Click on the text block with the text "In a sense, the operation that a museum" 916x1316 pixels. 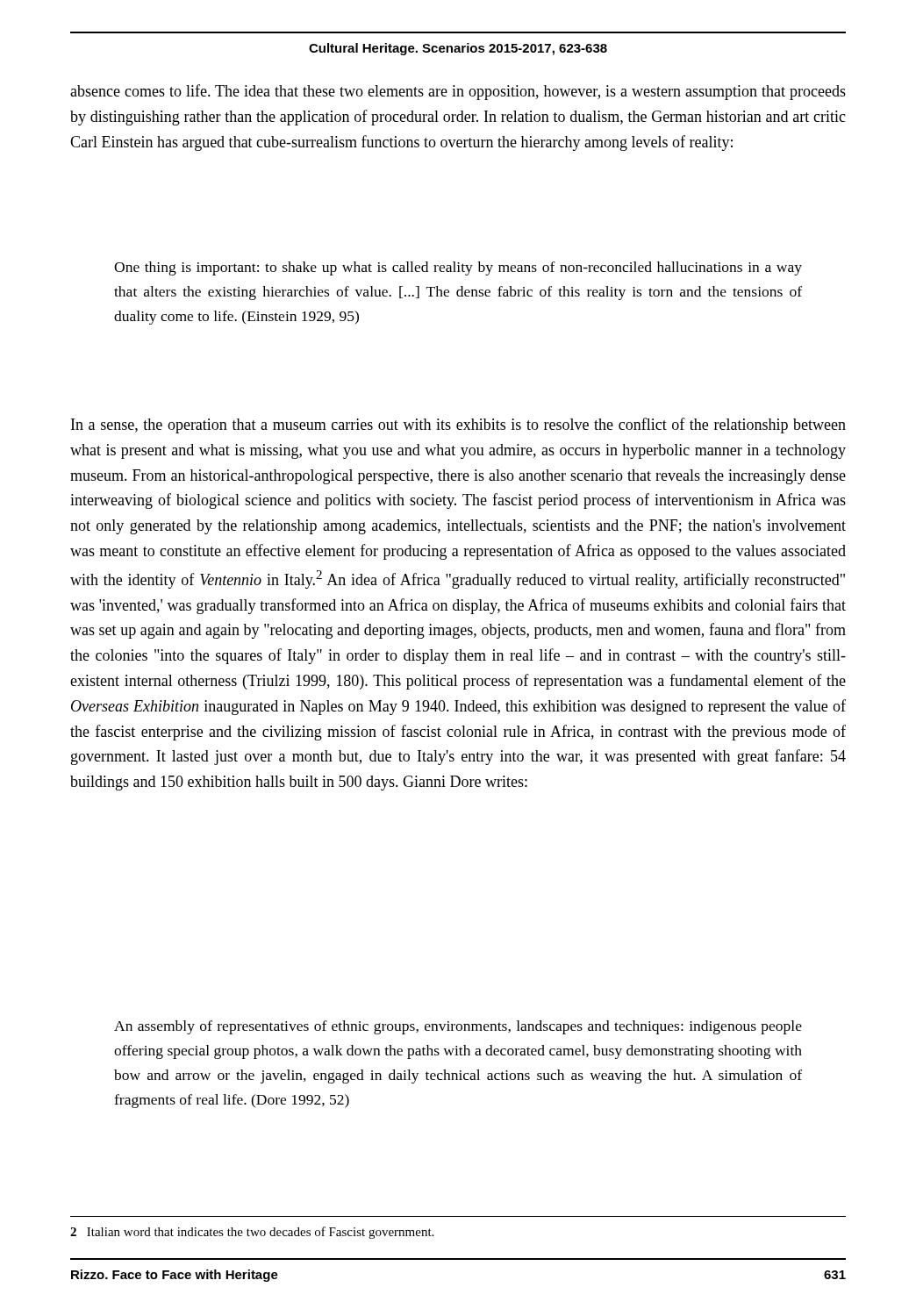tap(458, 603)
